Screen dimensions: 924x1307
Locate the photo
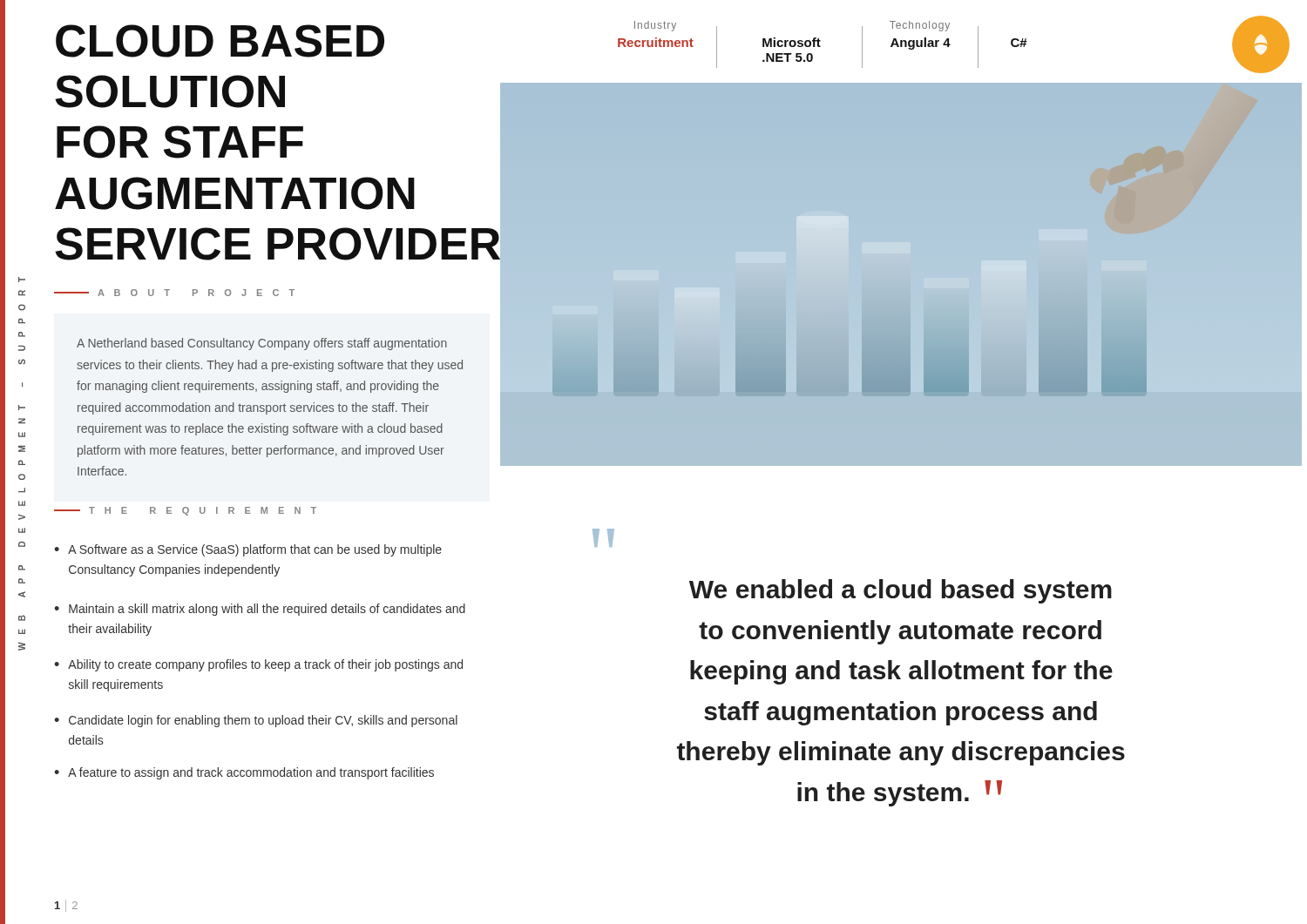pyautogui.click(x=901, y=274)
